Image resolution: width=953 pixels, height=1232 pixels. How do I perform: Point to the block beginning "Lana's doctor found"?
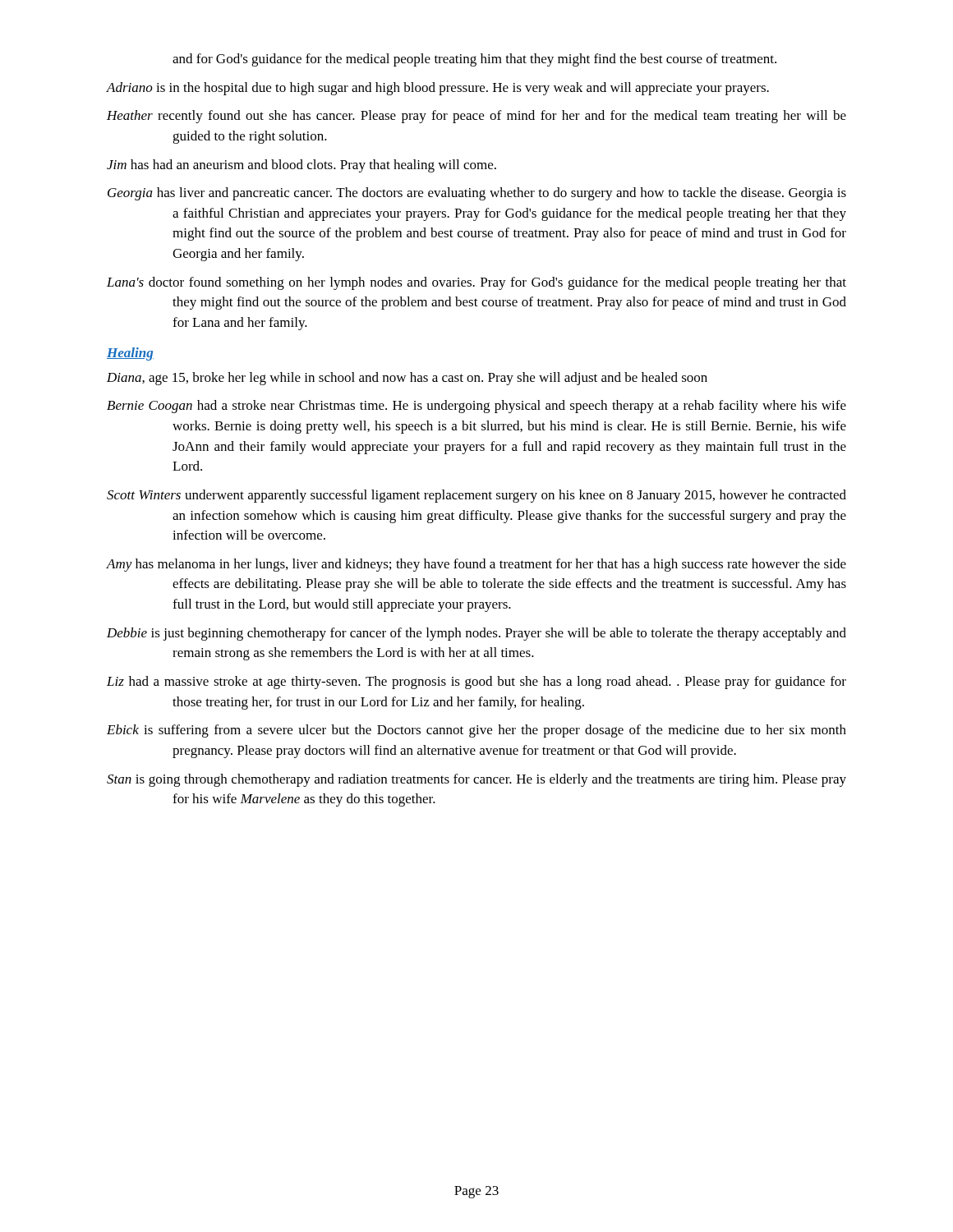(476, 302)
